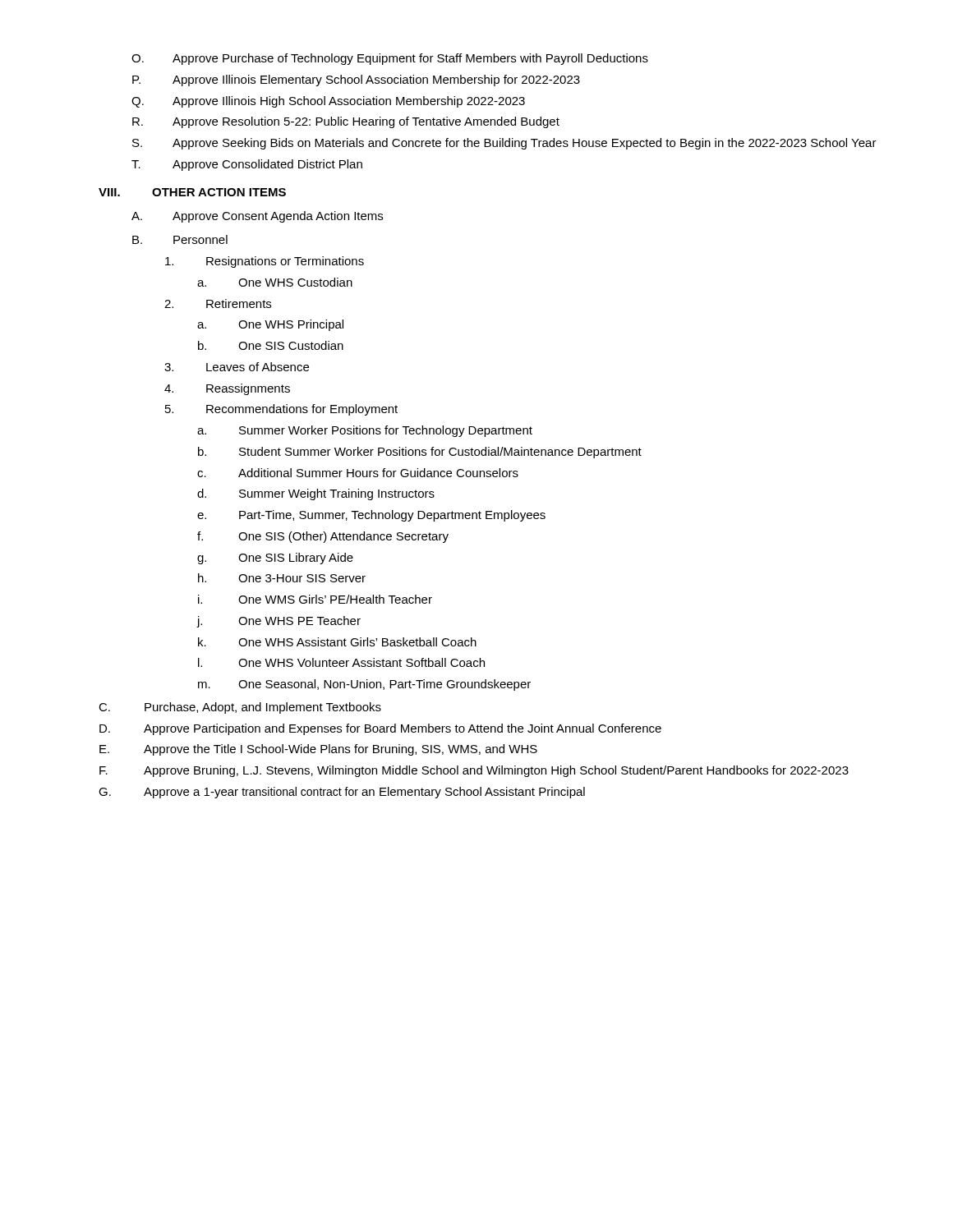Select the list item with the text "G. Approve a 1-year transitional contract"
This screenshot has height=1232, width=953.
click(x=342, y=791)
